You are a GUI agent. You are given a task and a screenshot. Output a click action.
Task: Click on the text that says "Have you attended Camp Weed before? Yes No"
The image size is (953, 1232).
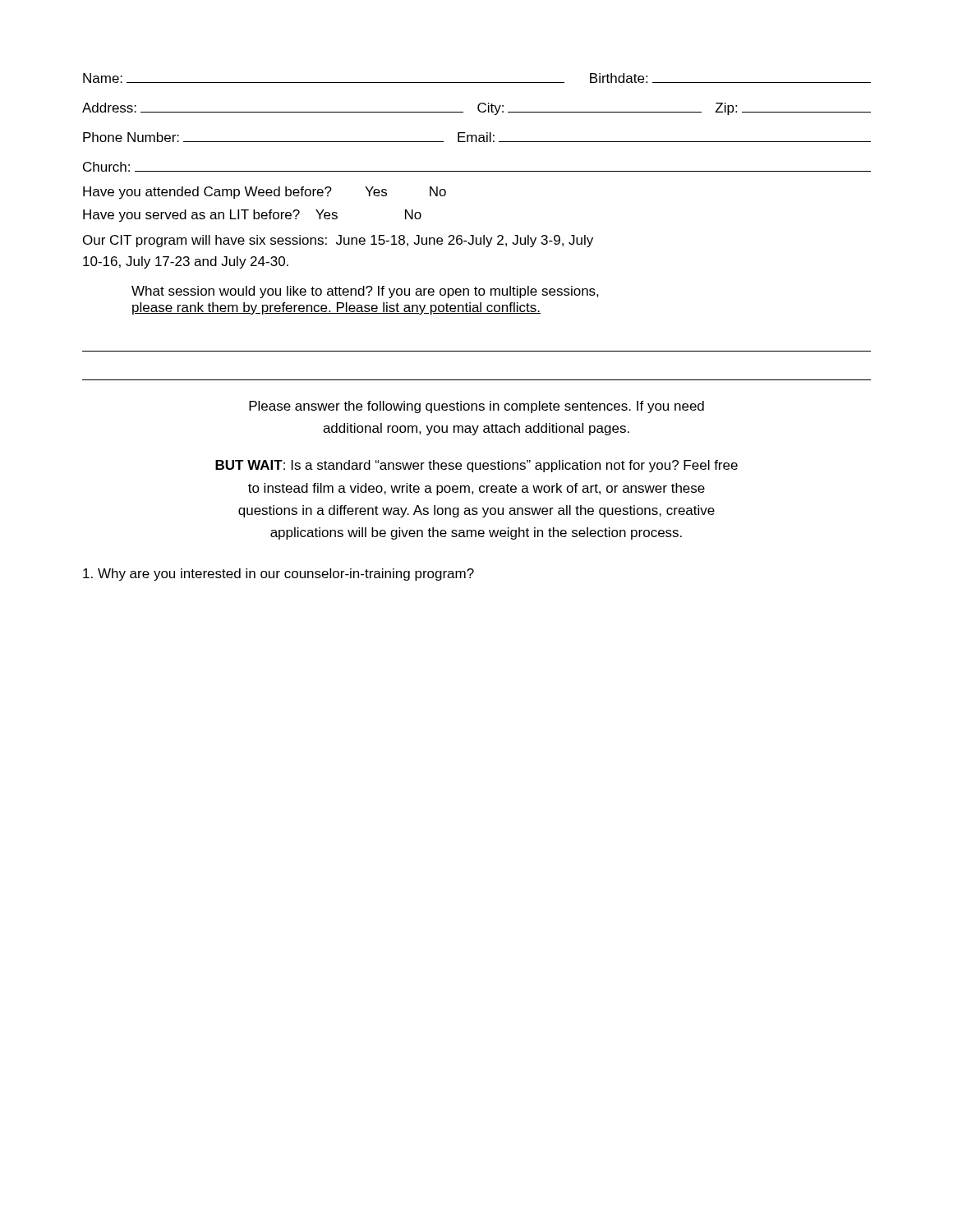[x=264, y=192]
